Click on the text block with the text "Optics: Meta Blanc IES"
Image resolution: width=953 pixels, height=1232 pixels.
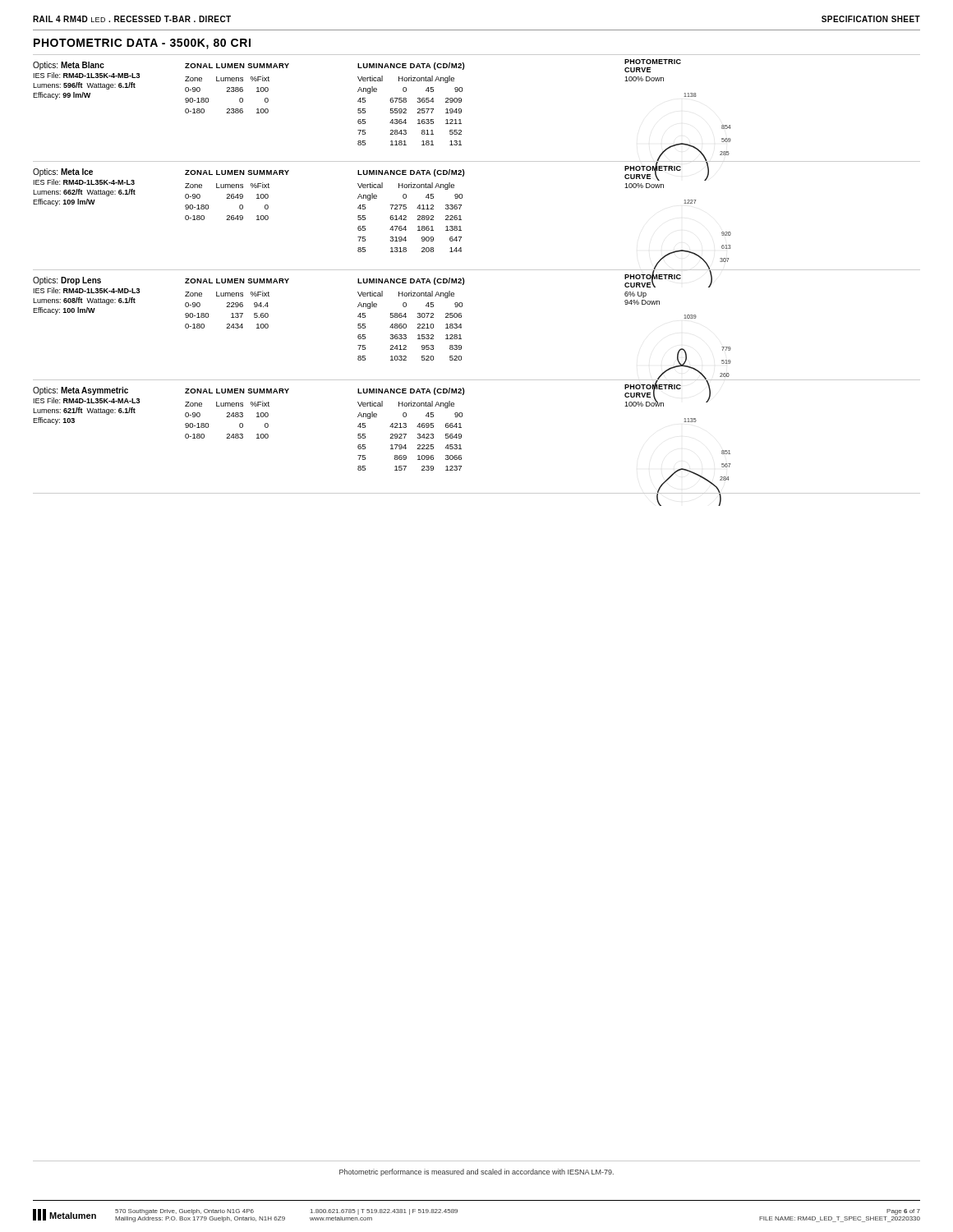(x=109, y=80)
